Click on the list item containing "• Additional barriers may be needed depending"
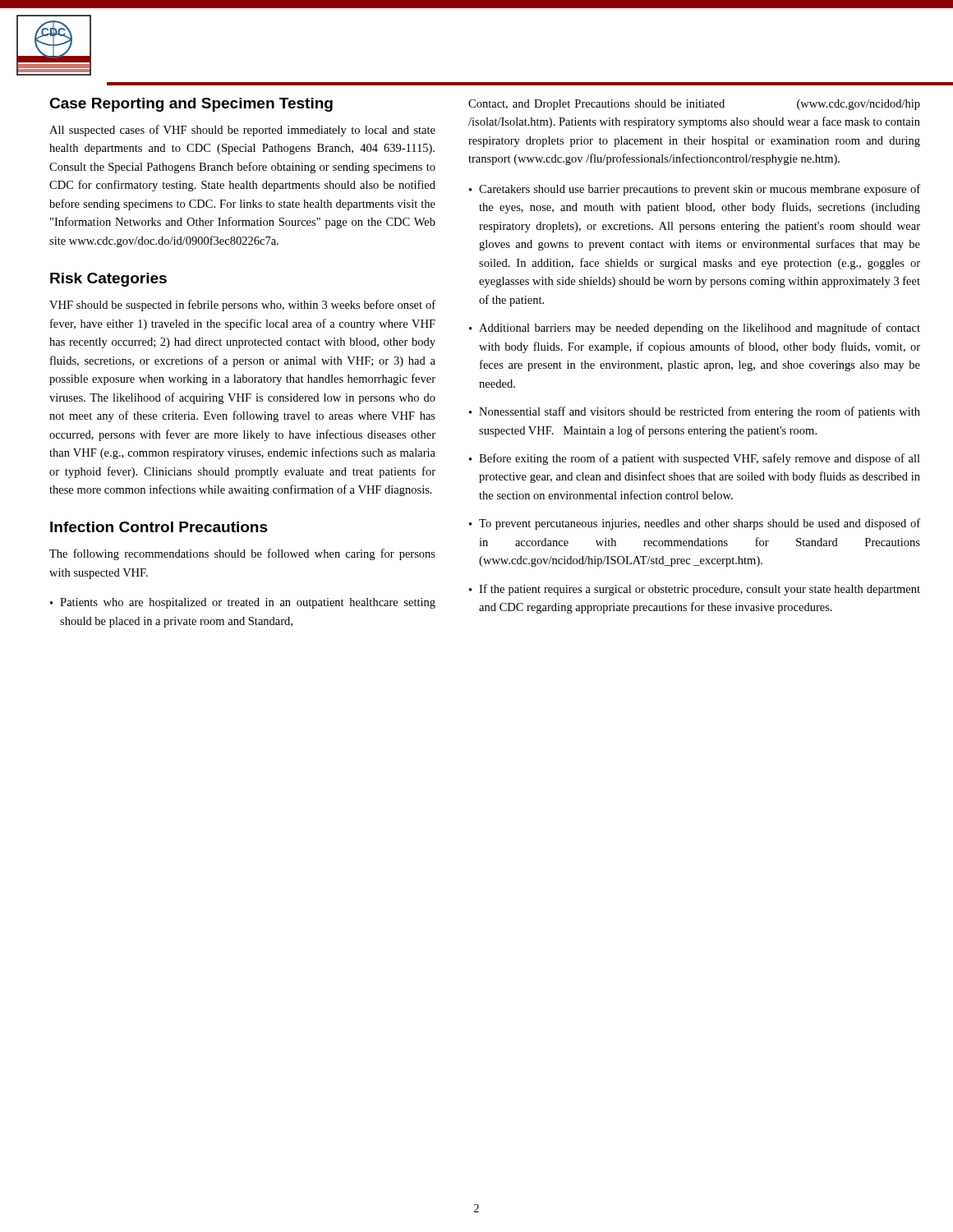953x1232 pixels. tap(694, 356)
